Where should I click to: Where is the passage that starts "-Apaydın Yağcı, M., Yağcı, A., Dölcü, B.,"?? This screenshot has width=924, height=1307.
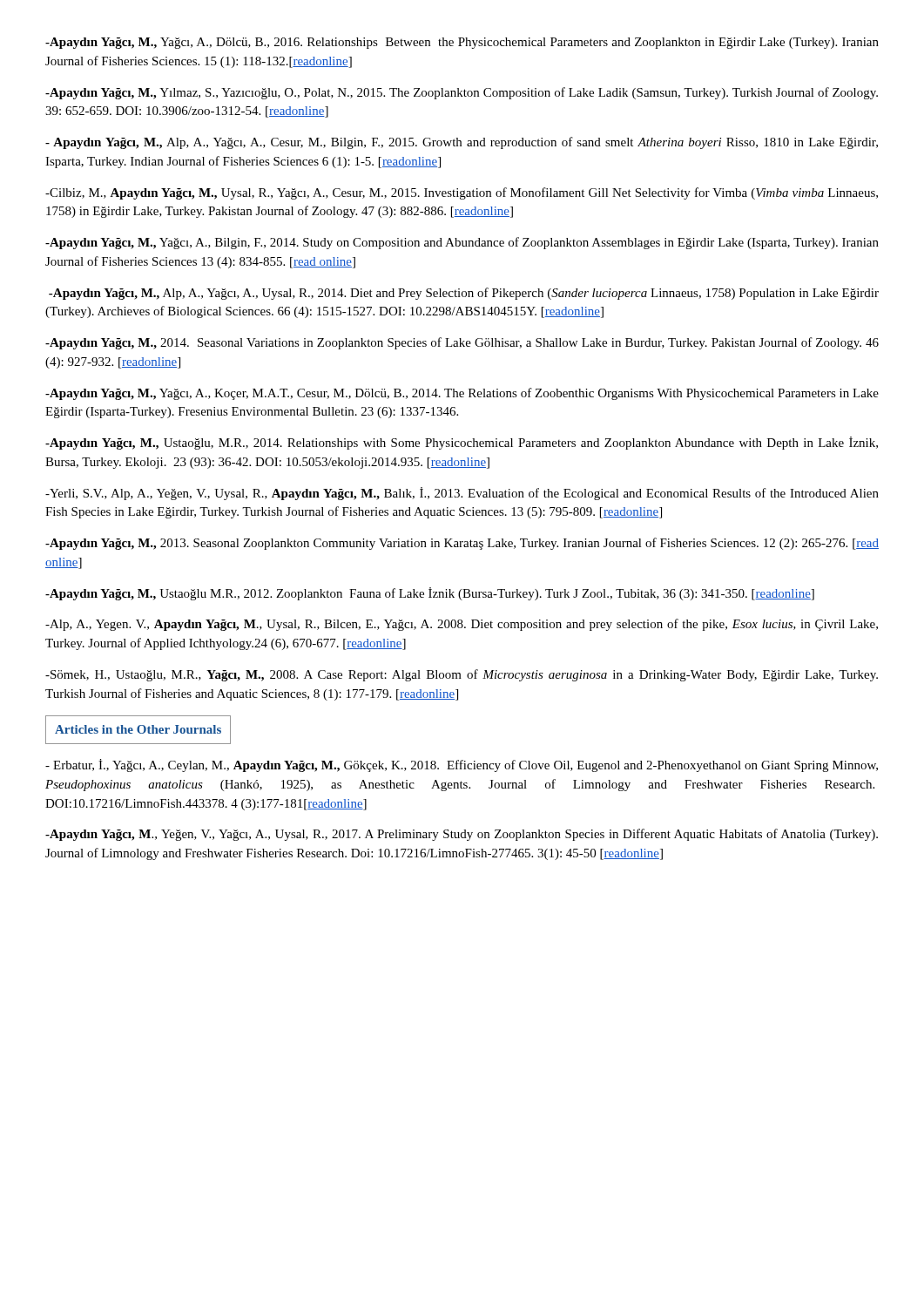pos(462,51)
